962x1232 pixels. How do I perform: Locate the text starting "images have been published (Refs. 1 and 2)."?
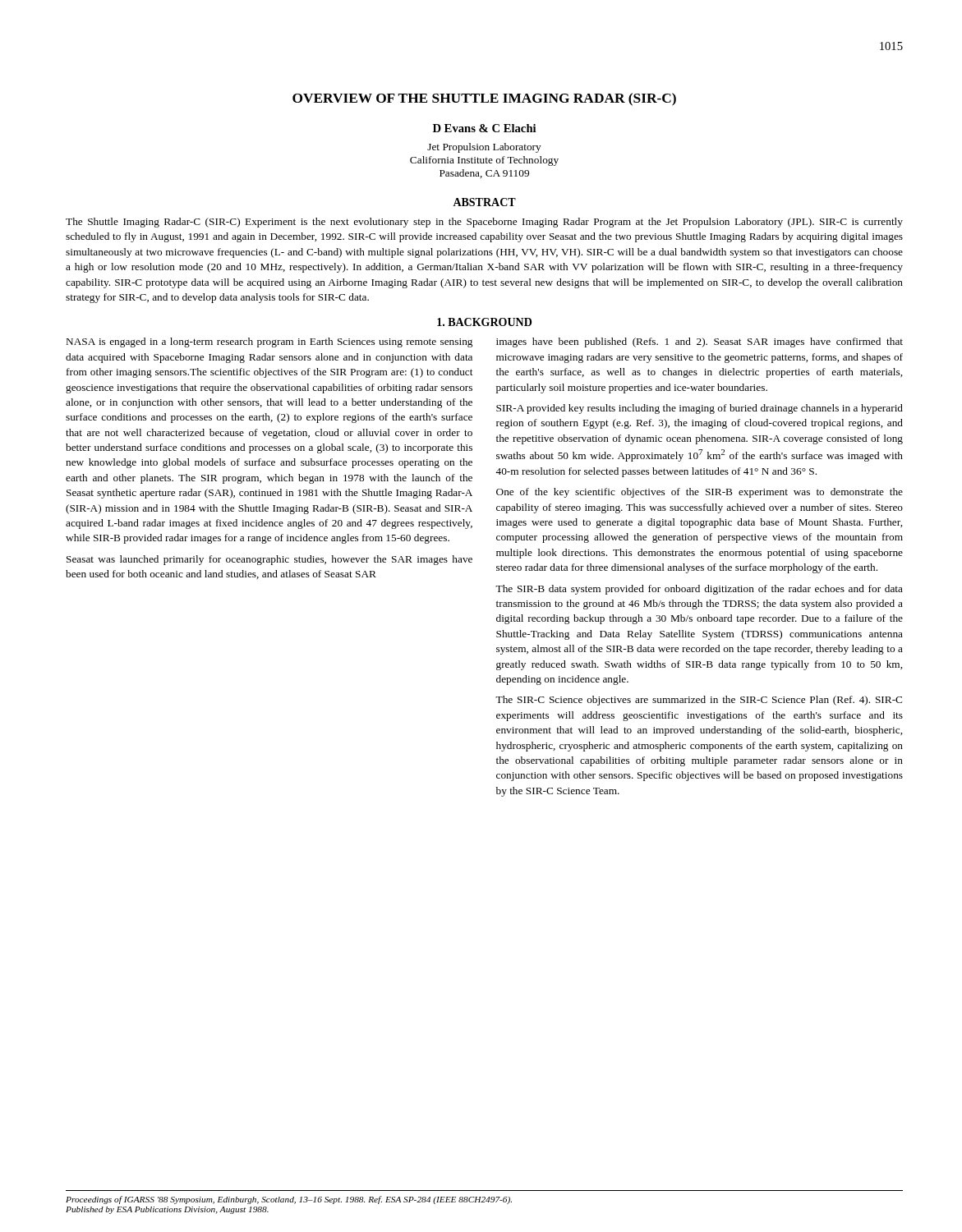pos(699,567)
